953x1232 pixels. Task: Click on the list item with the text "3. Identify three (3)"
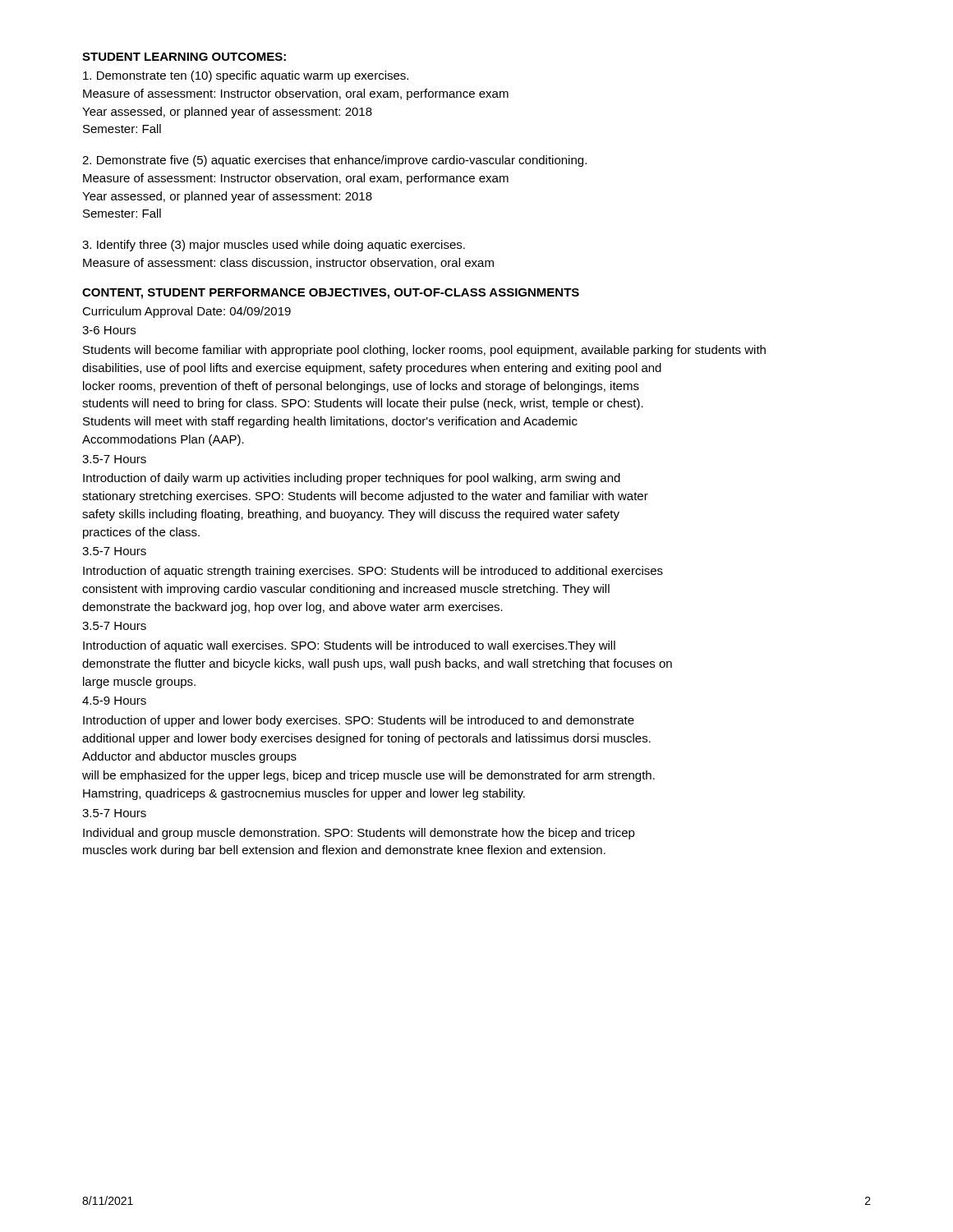pyautogui.click(x=288, y=253)
